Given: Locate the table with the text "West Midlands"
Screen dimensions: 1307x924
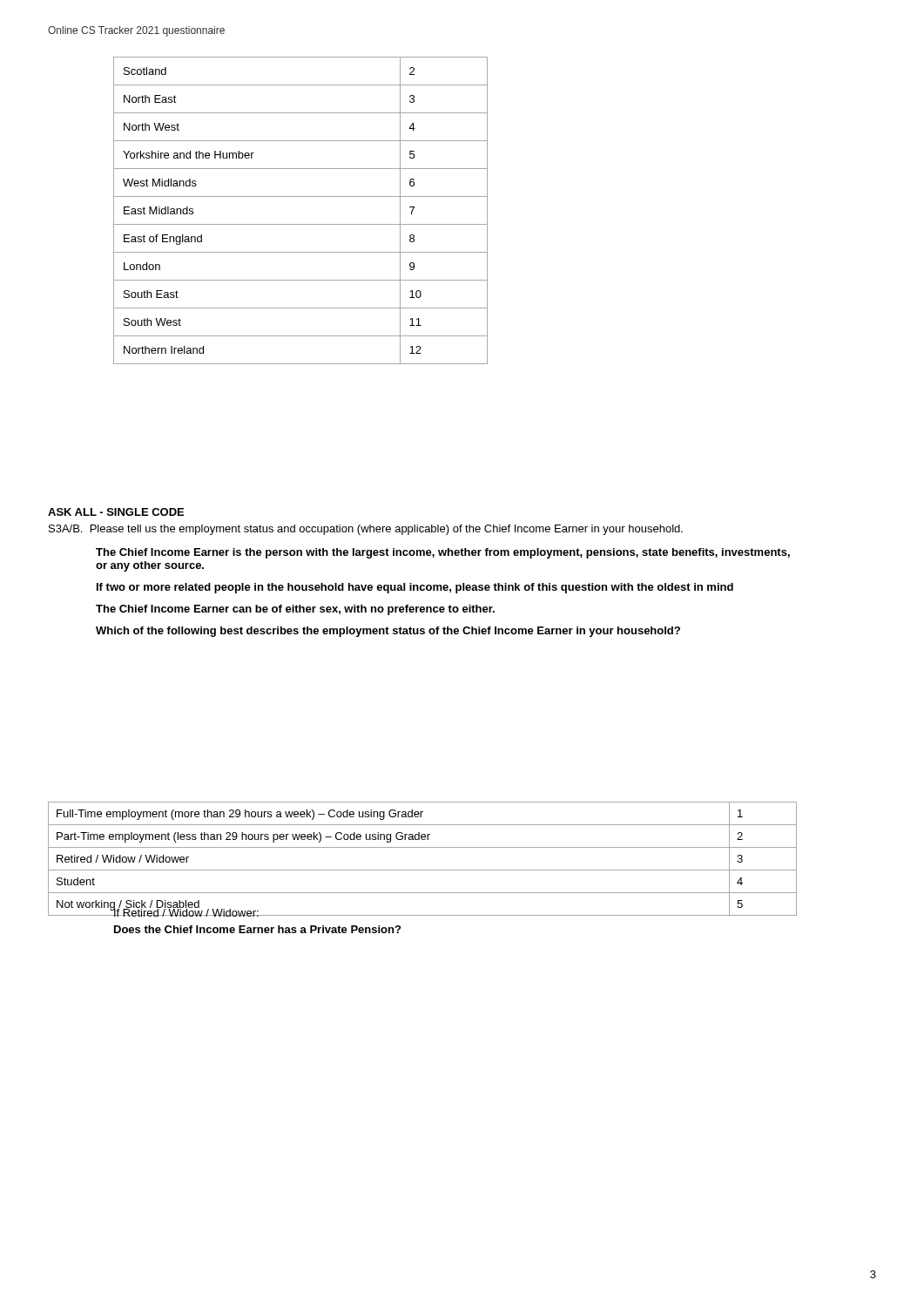Looking at the screenshot, I should 300,210.
